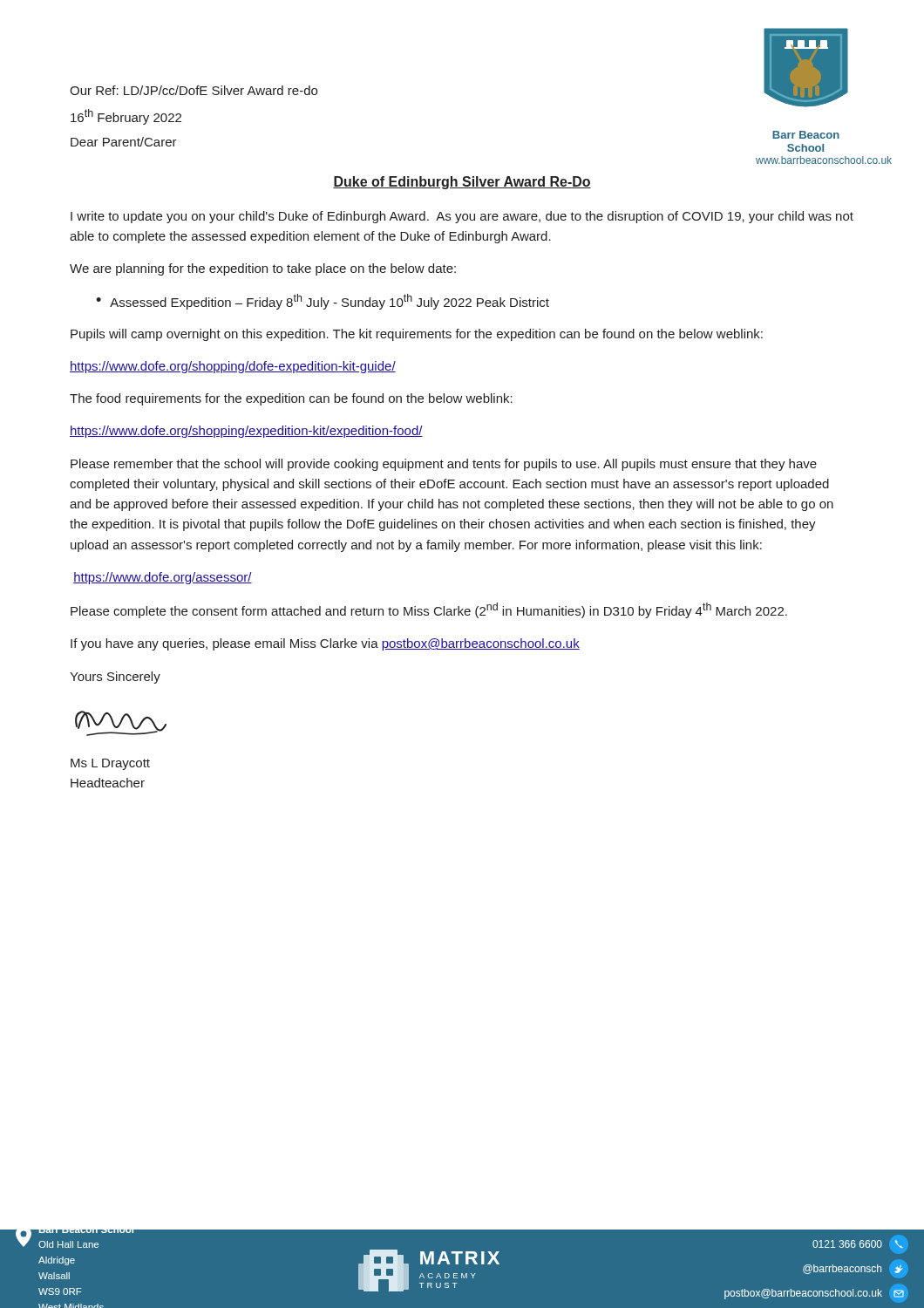Image resolution: width=924 pixels, height=1308 pixels.
Task: Point to the block beginning "We are planning for"
Action: point(263,268)
